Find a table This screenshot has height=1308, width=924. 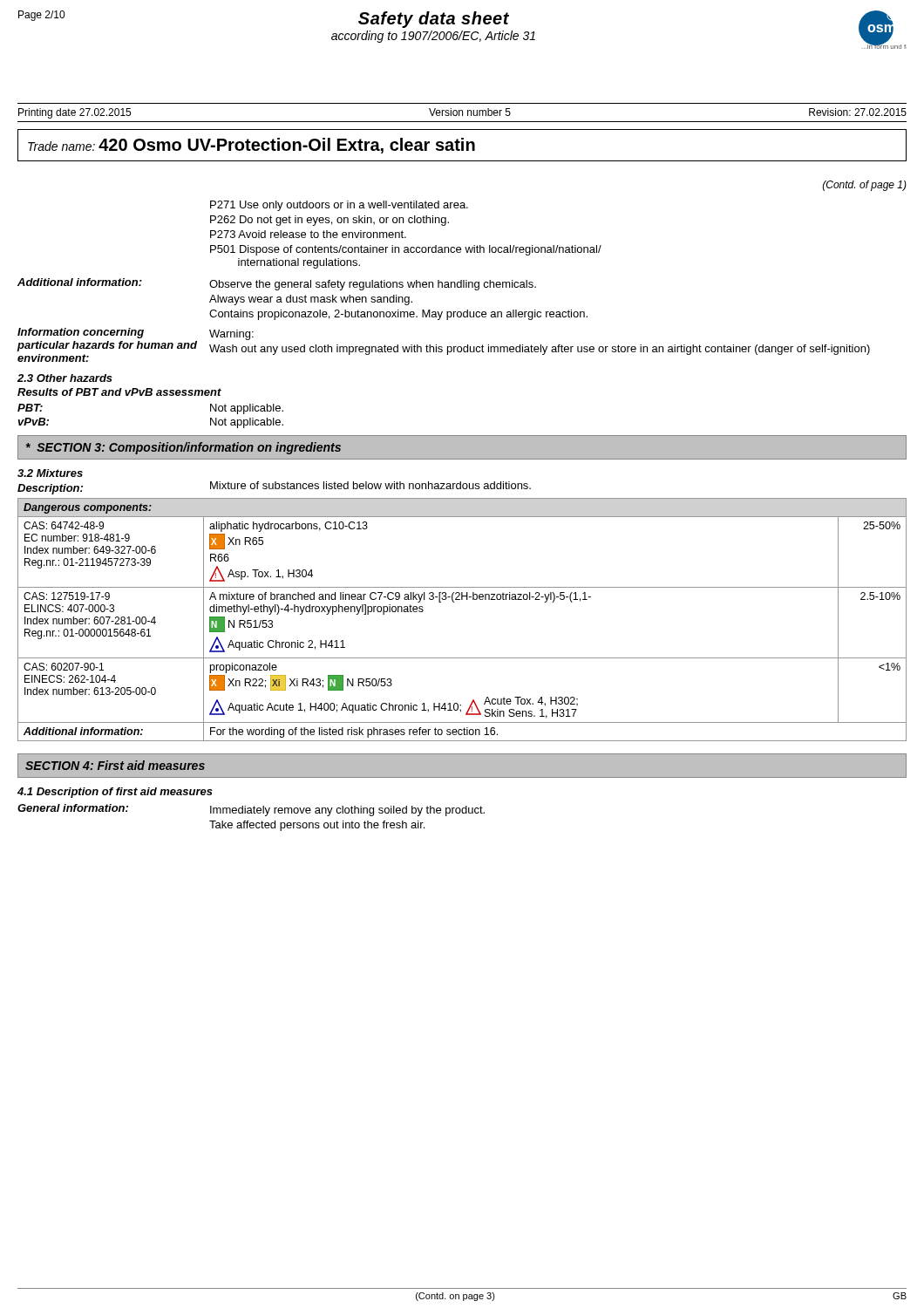point(462,620)
